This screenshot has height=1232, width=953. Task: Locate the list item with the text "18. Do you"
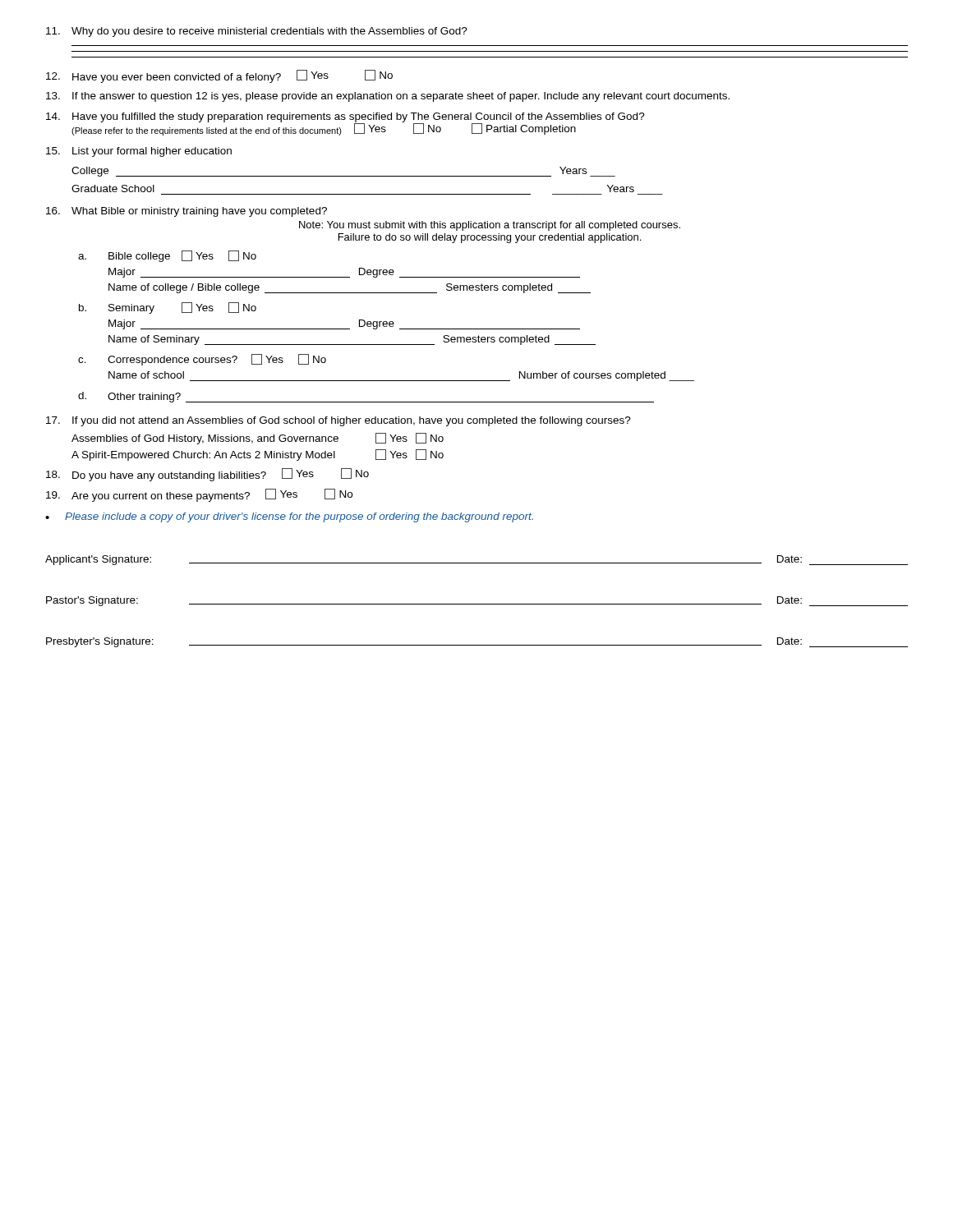(x=207, y=475)
